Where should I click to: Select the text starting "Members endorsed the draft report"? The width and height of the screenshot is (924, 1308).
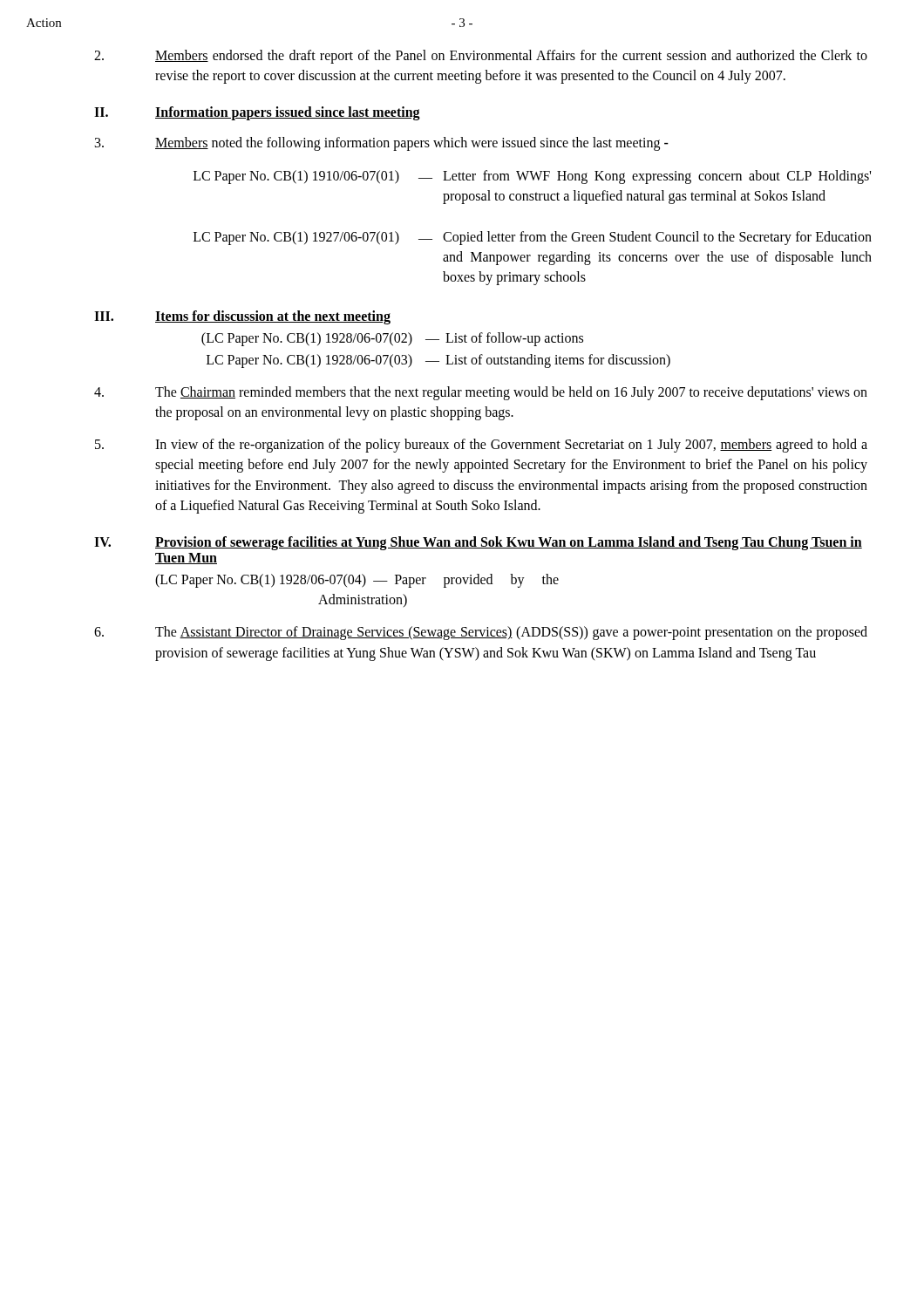pyautogui.click(x=481, y=66)
